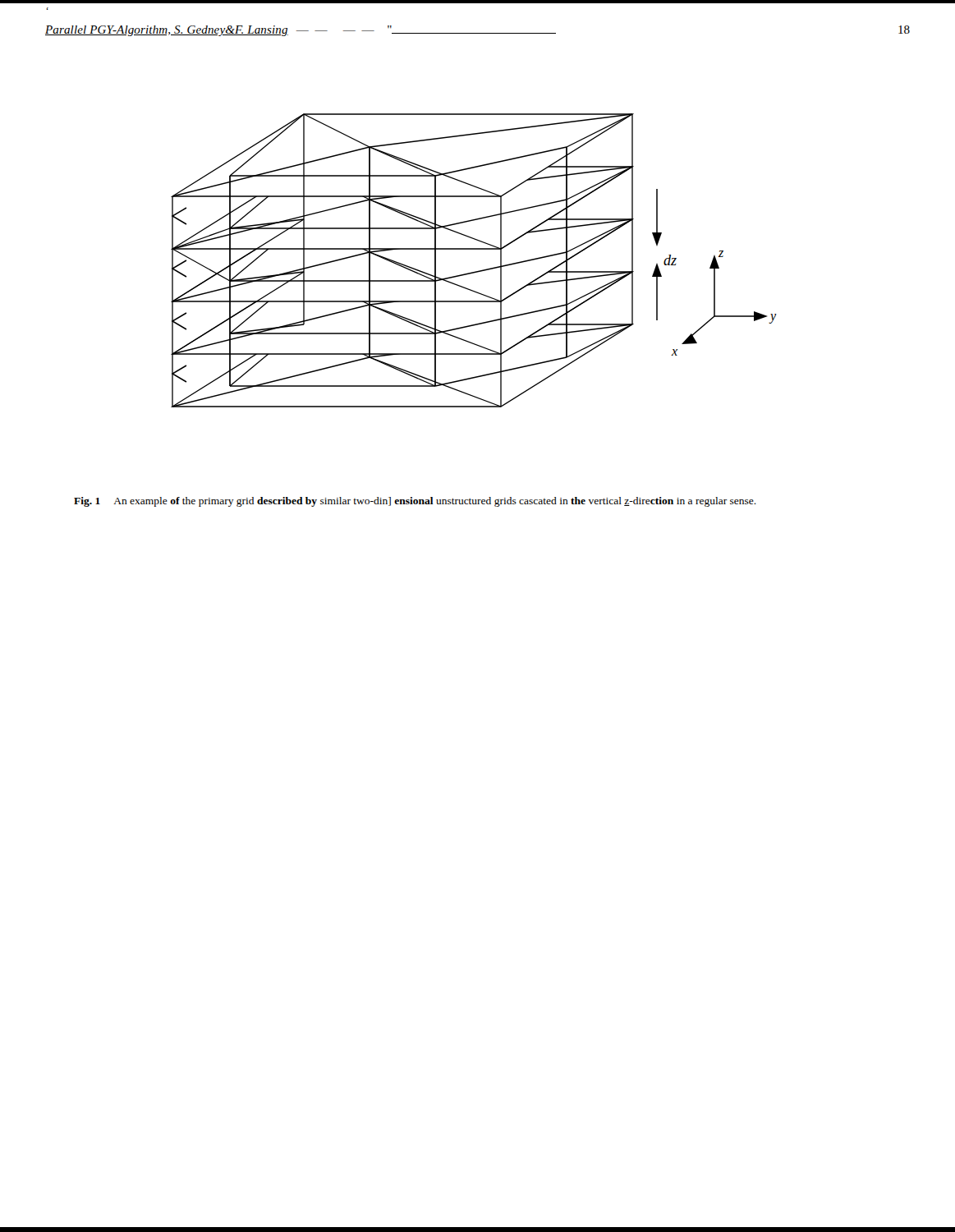955x1232 pixels.
Task: Locate the engineering diagram
Action: (x=427, y=271)
